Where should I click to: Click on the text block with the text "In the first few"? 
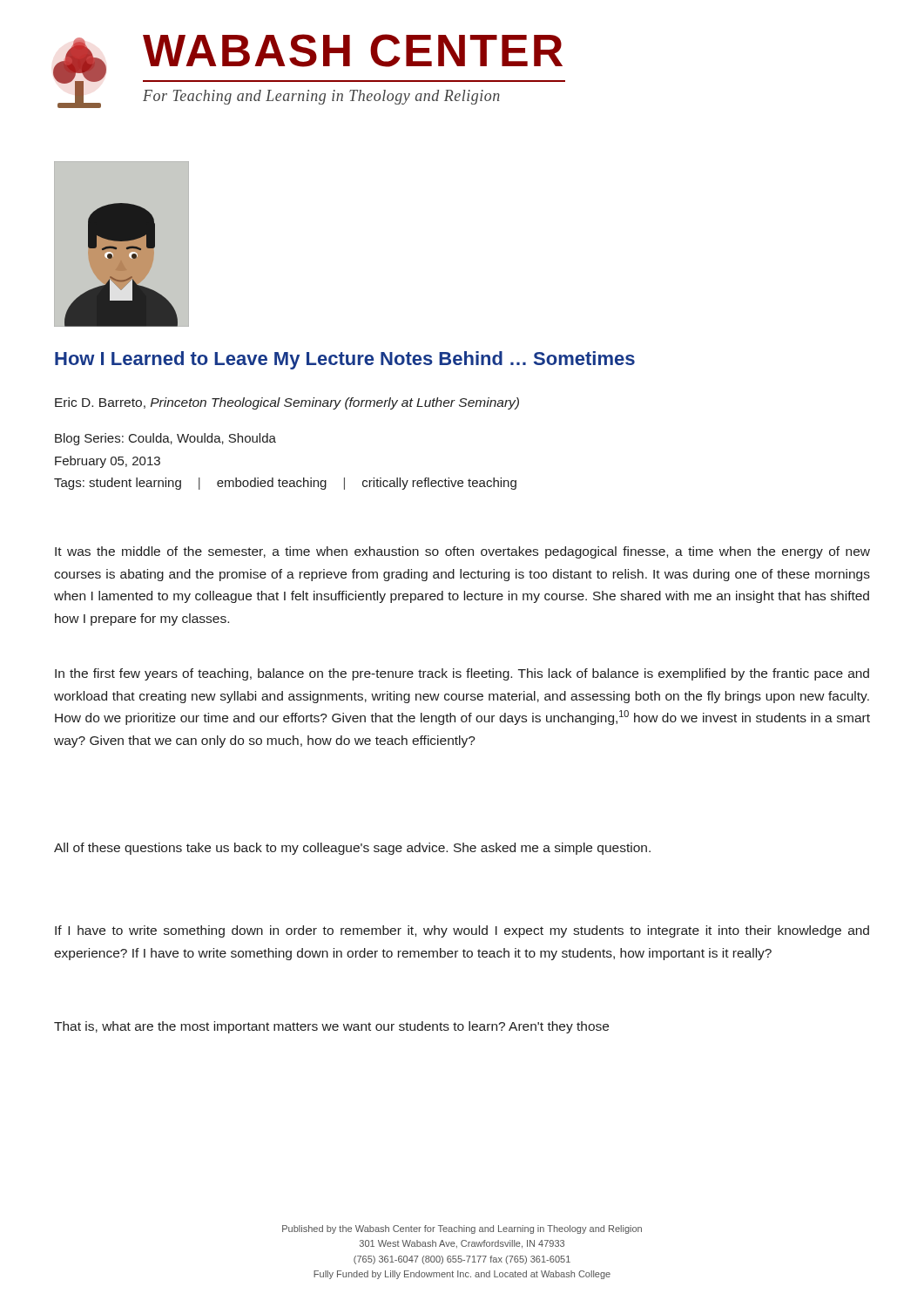click(462, 707)
